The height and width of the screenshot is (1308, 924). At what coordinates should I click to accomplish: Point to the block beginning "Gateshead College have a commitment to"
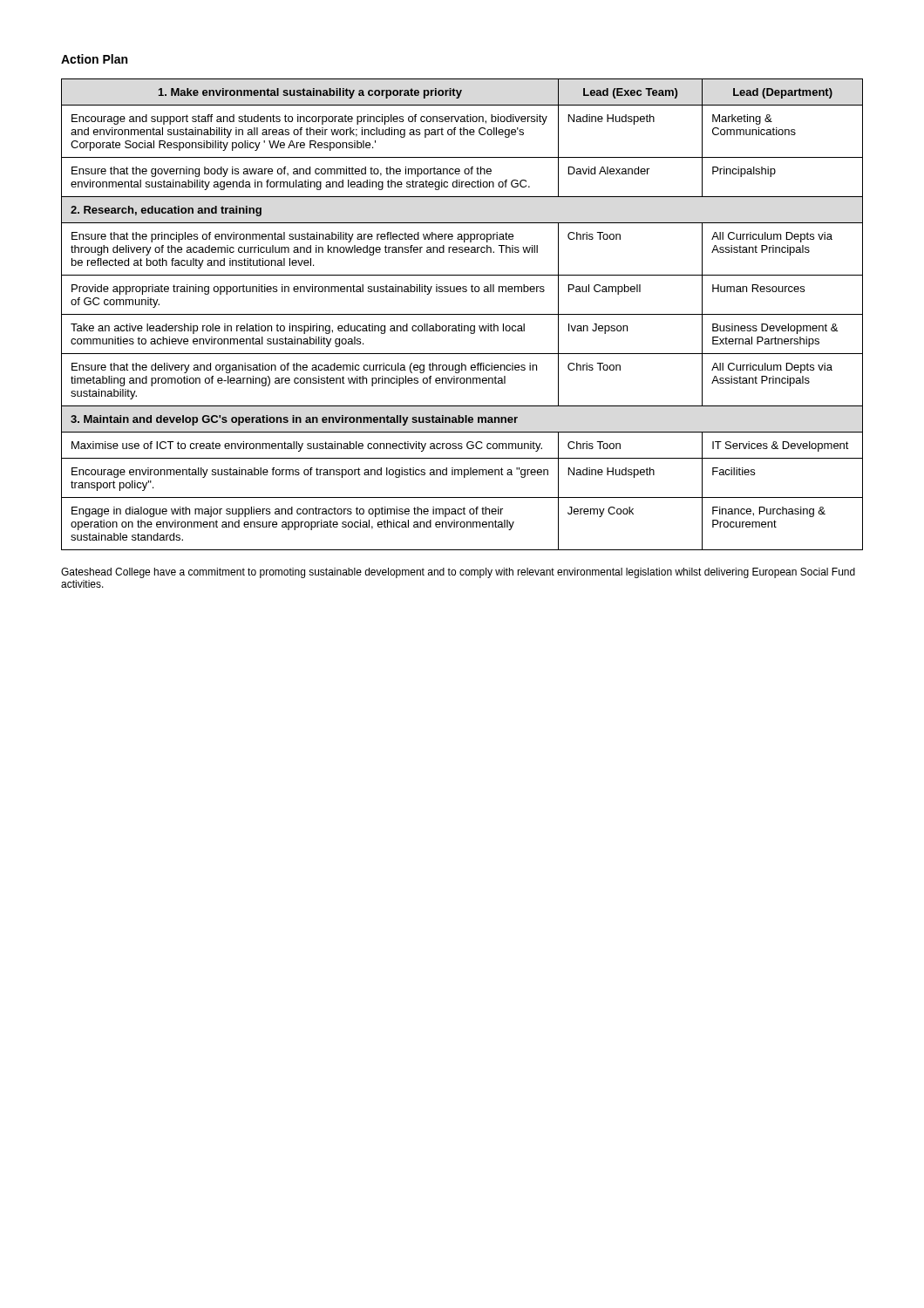pos(458,578)
